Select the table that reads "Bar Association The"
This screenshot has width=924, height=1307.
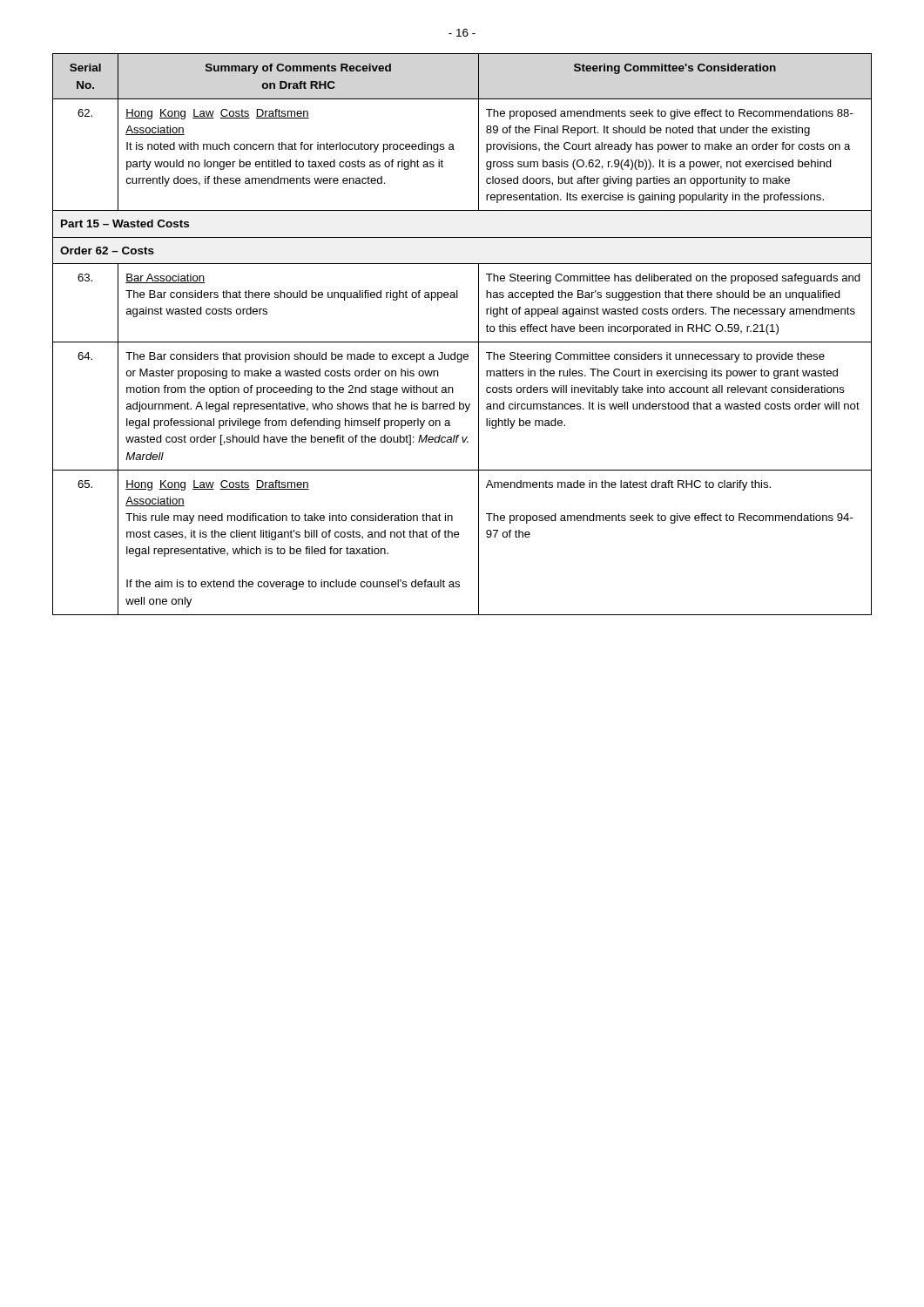[462, 334]
